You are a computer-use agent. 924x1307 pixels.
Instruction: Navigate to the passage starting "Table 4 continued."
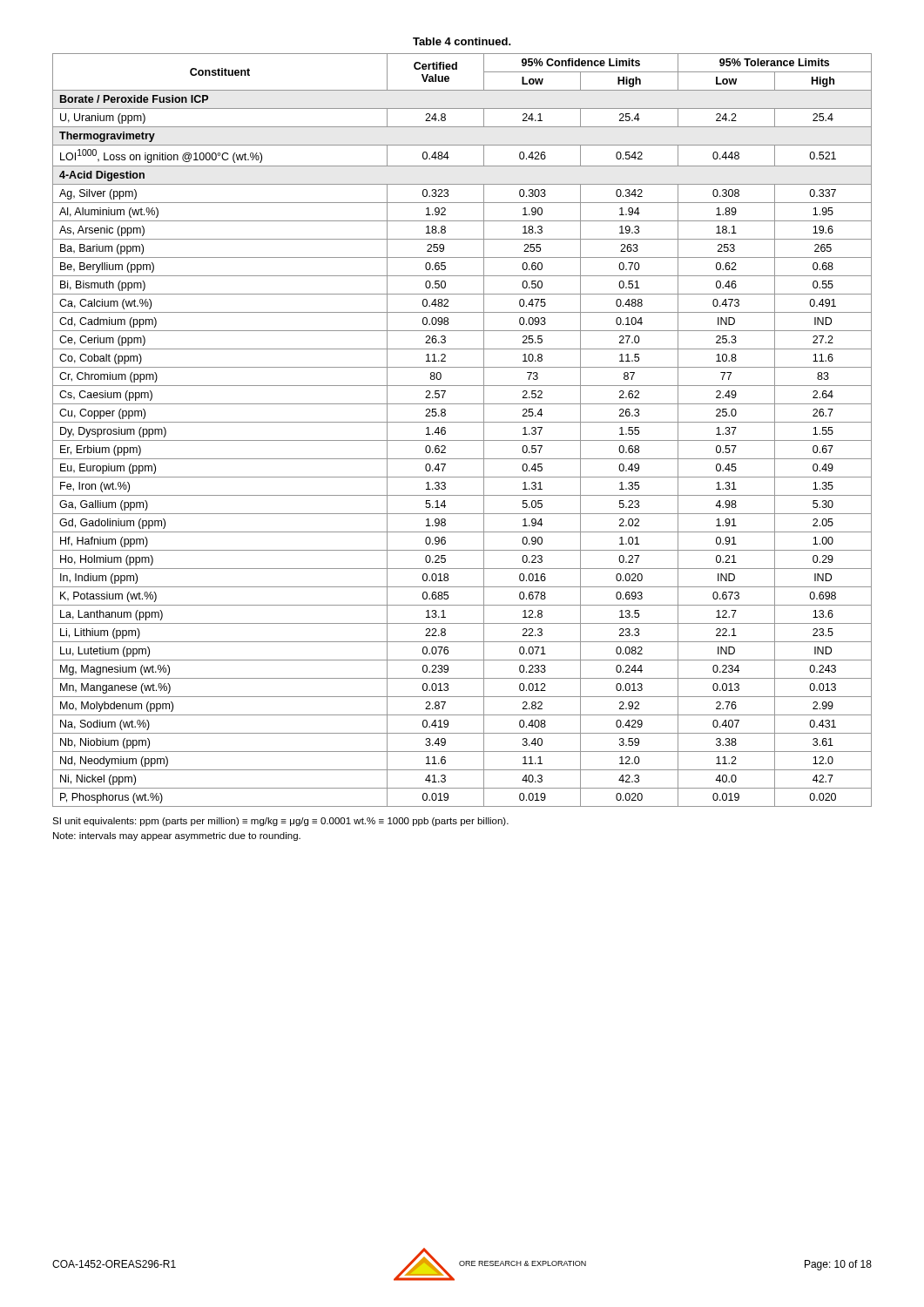462,41
